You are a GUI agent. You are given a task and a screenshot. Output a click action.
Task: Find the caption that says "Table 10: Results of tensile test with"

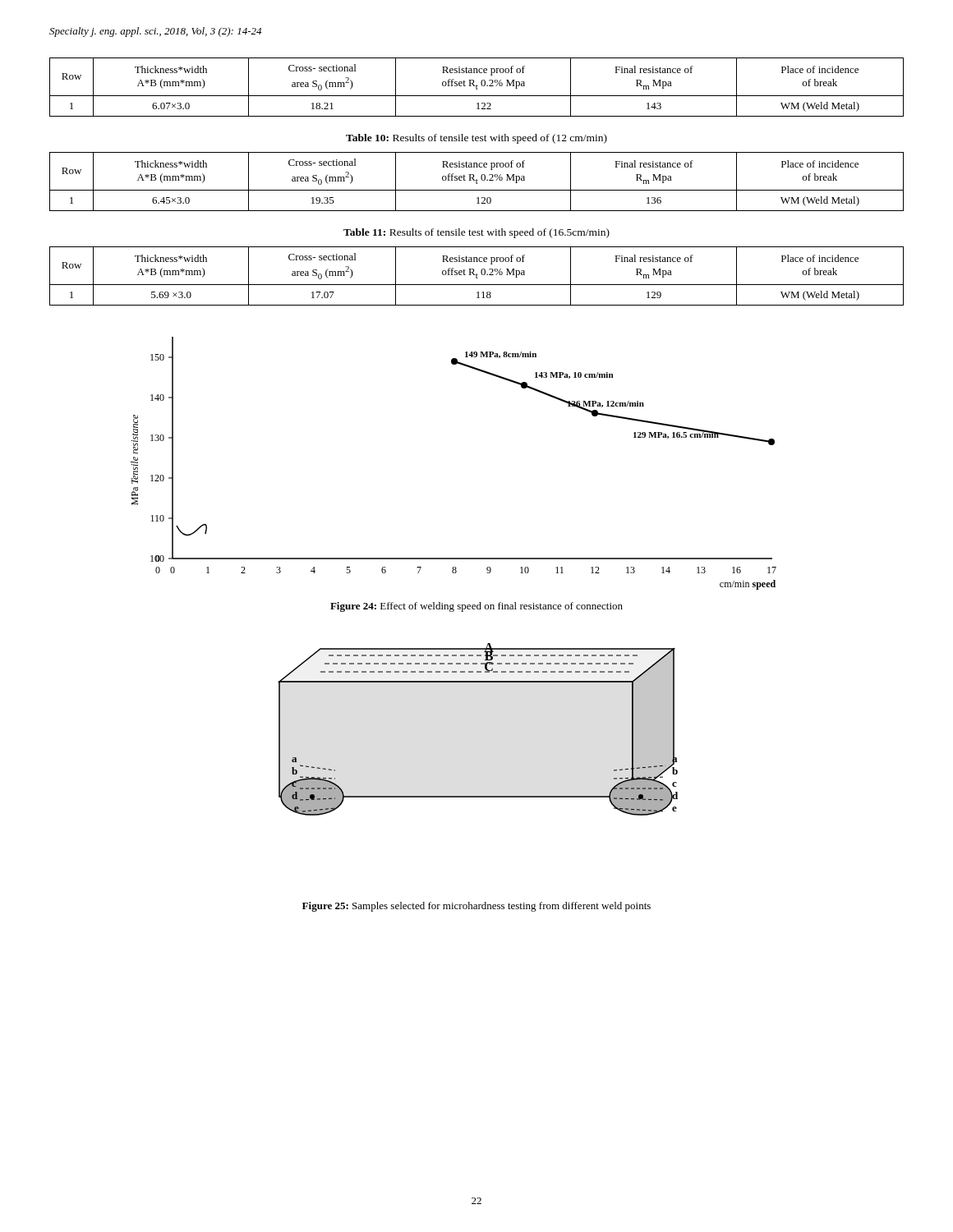click(x=476, y=138)
